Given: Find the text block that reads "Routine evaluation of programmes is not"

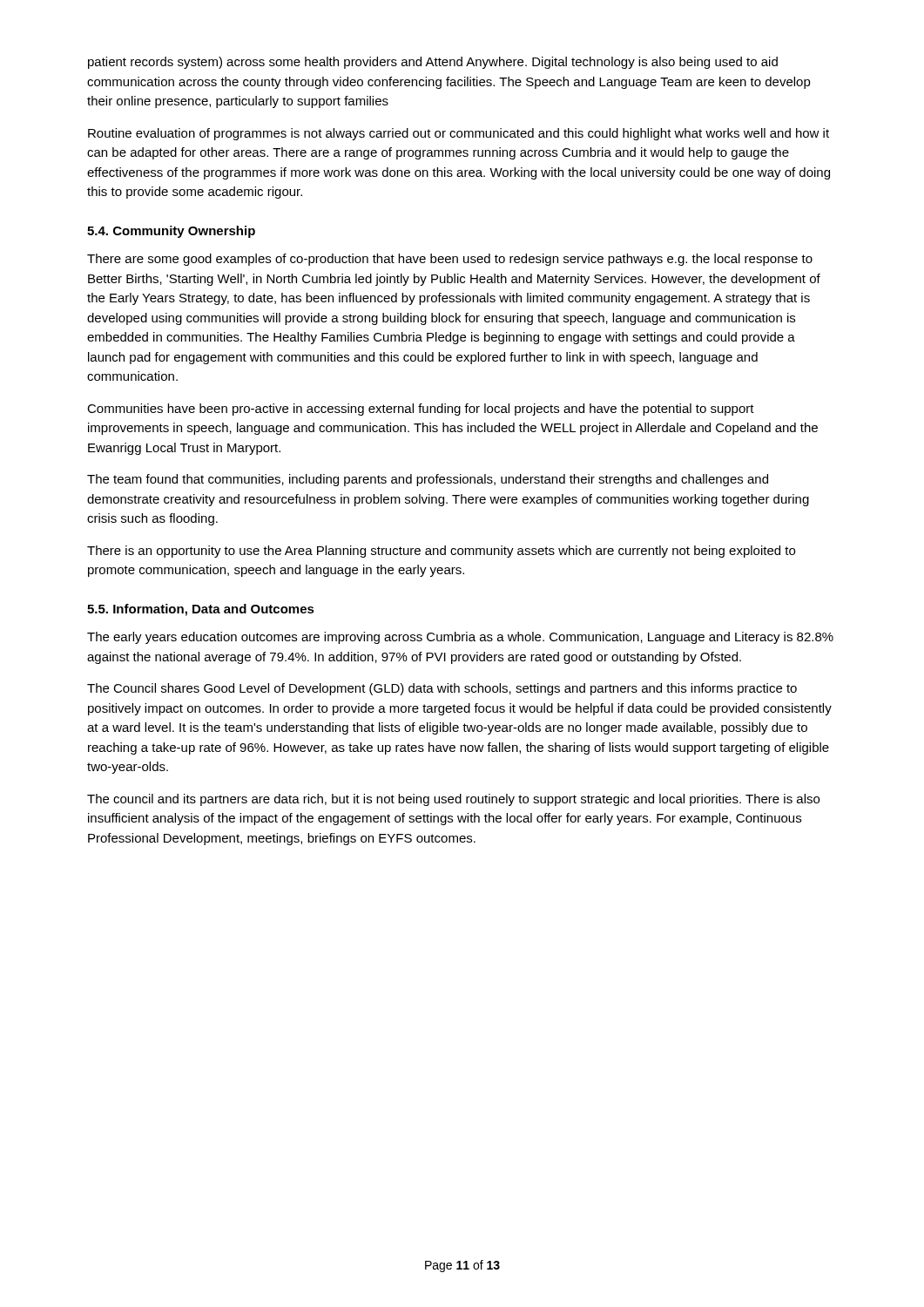Looking at the screenshot, I should 459,162.
